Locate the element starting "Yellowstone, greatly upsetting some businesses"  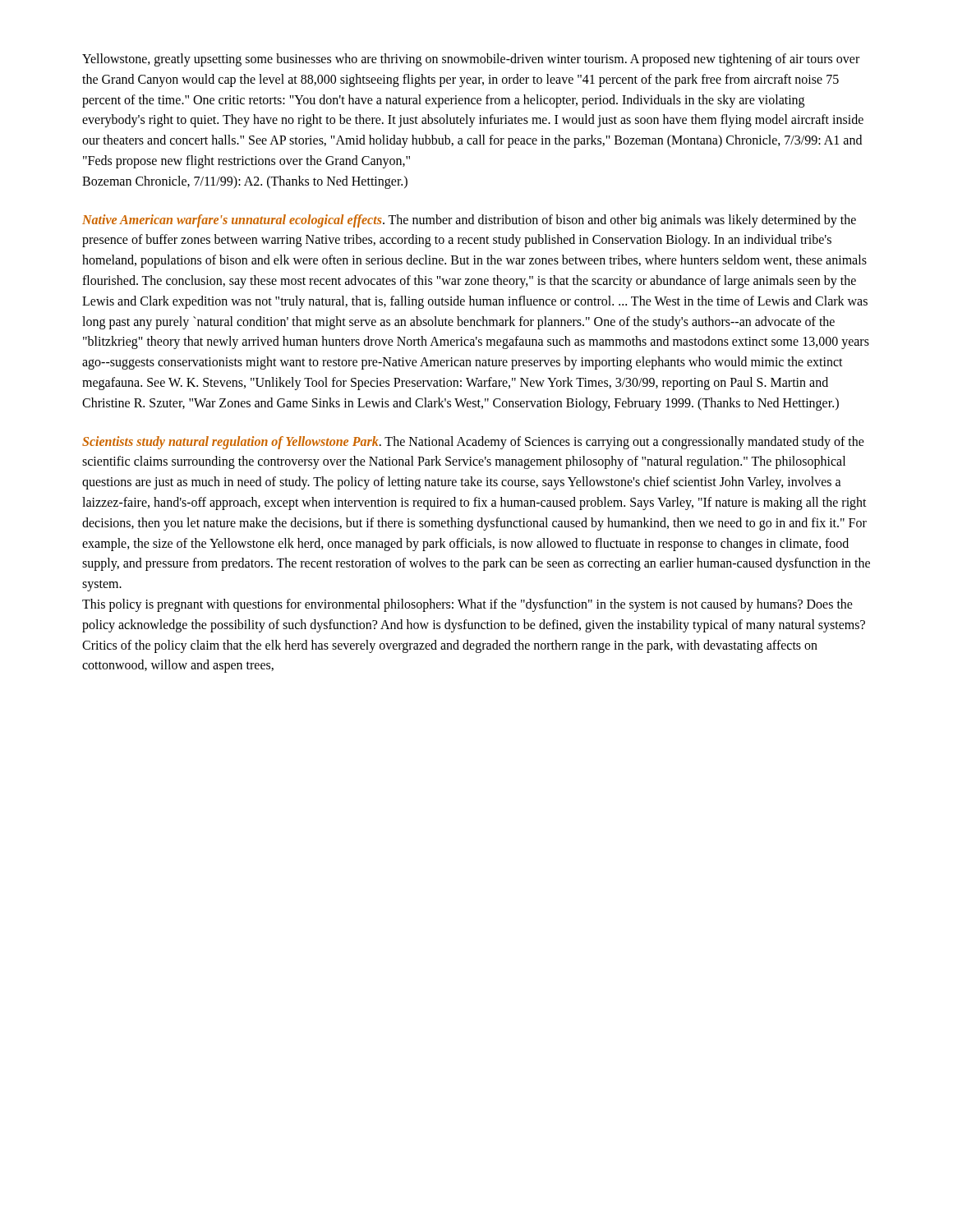tap(476, 121)
